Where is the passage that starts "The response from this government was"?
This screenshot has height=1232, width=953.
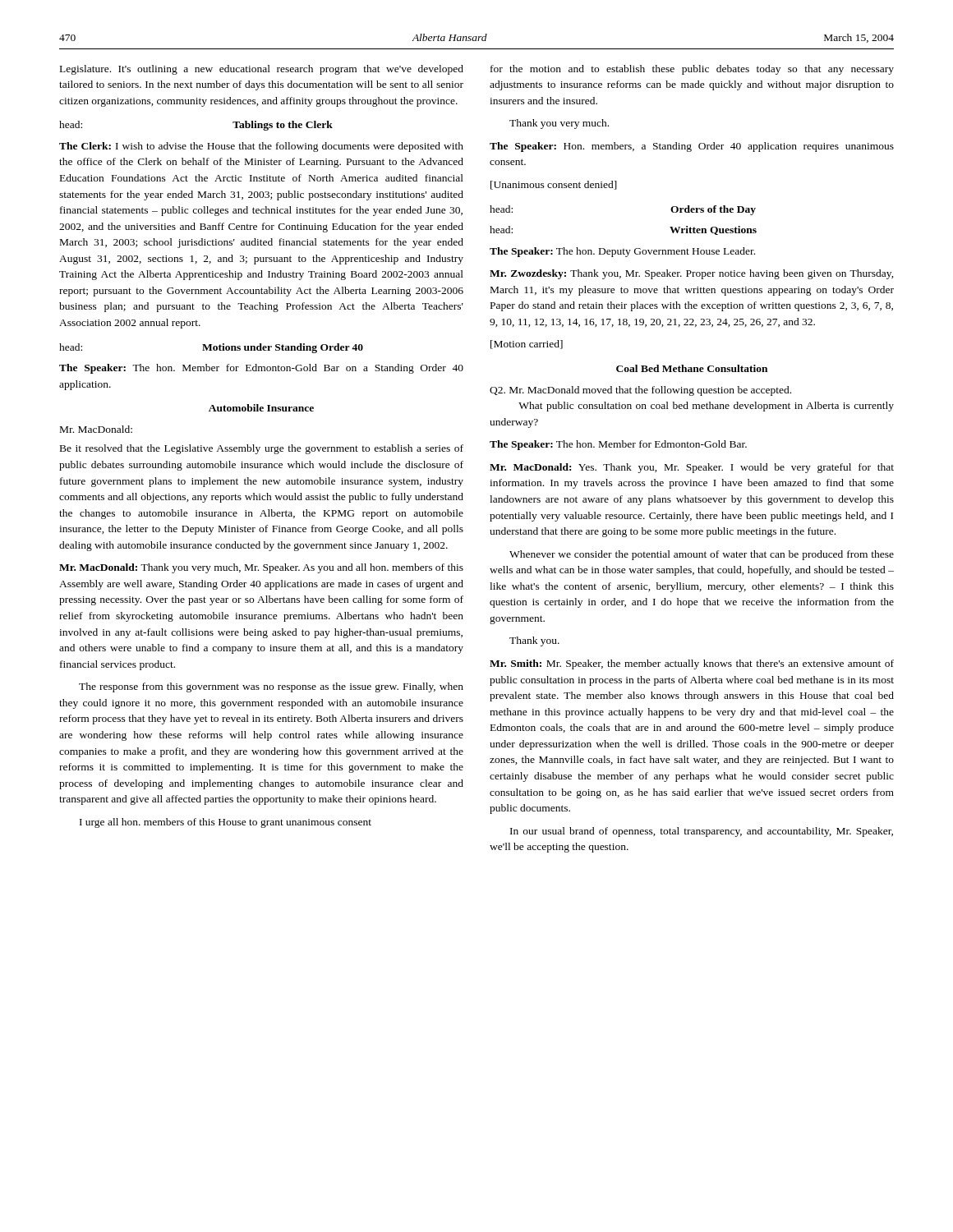261,743
